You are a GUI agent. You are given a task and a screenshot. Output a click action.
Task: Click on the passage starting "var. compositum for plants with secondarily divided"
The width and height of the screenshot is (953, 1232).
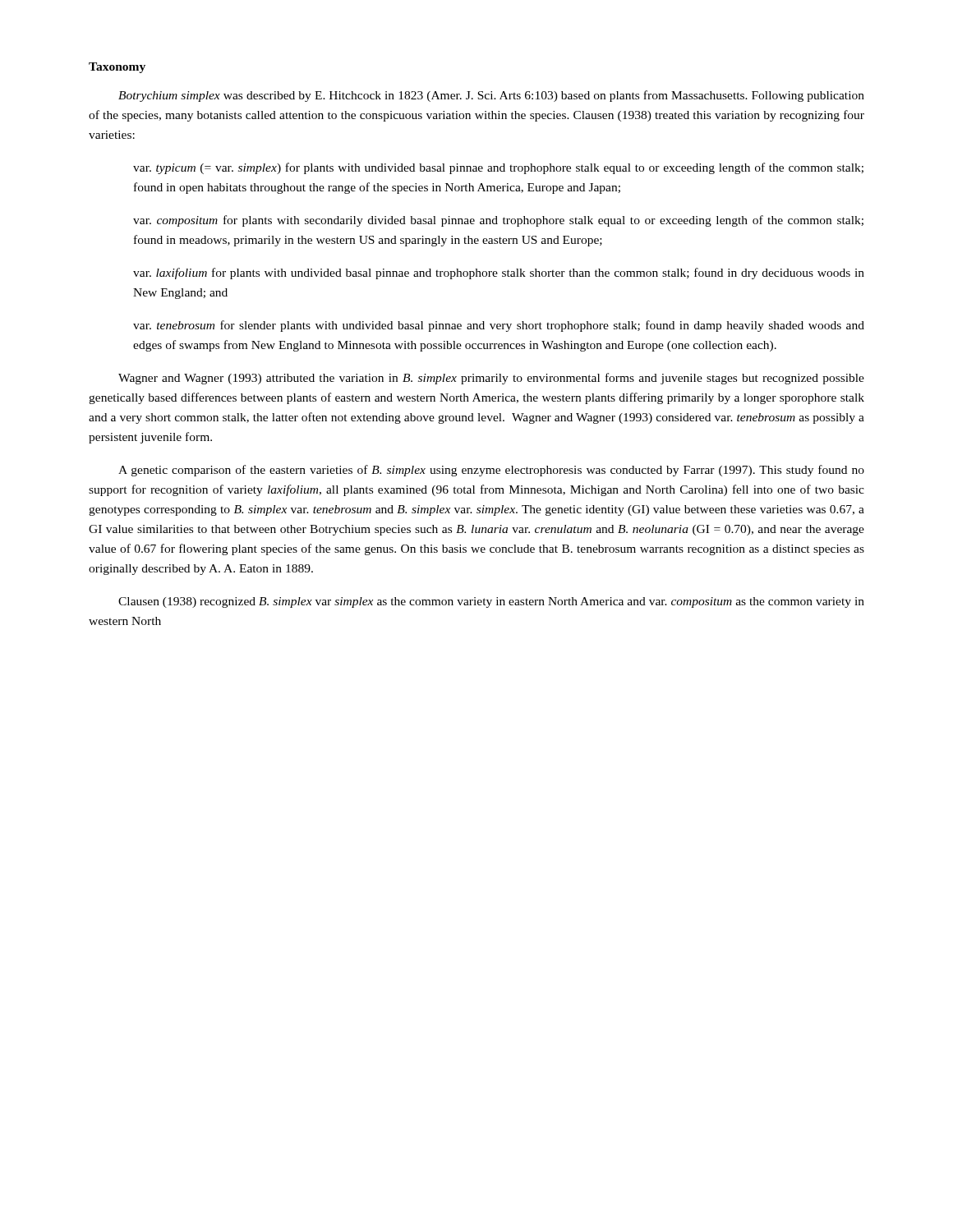tap(499, 230)
